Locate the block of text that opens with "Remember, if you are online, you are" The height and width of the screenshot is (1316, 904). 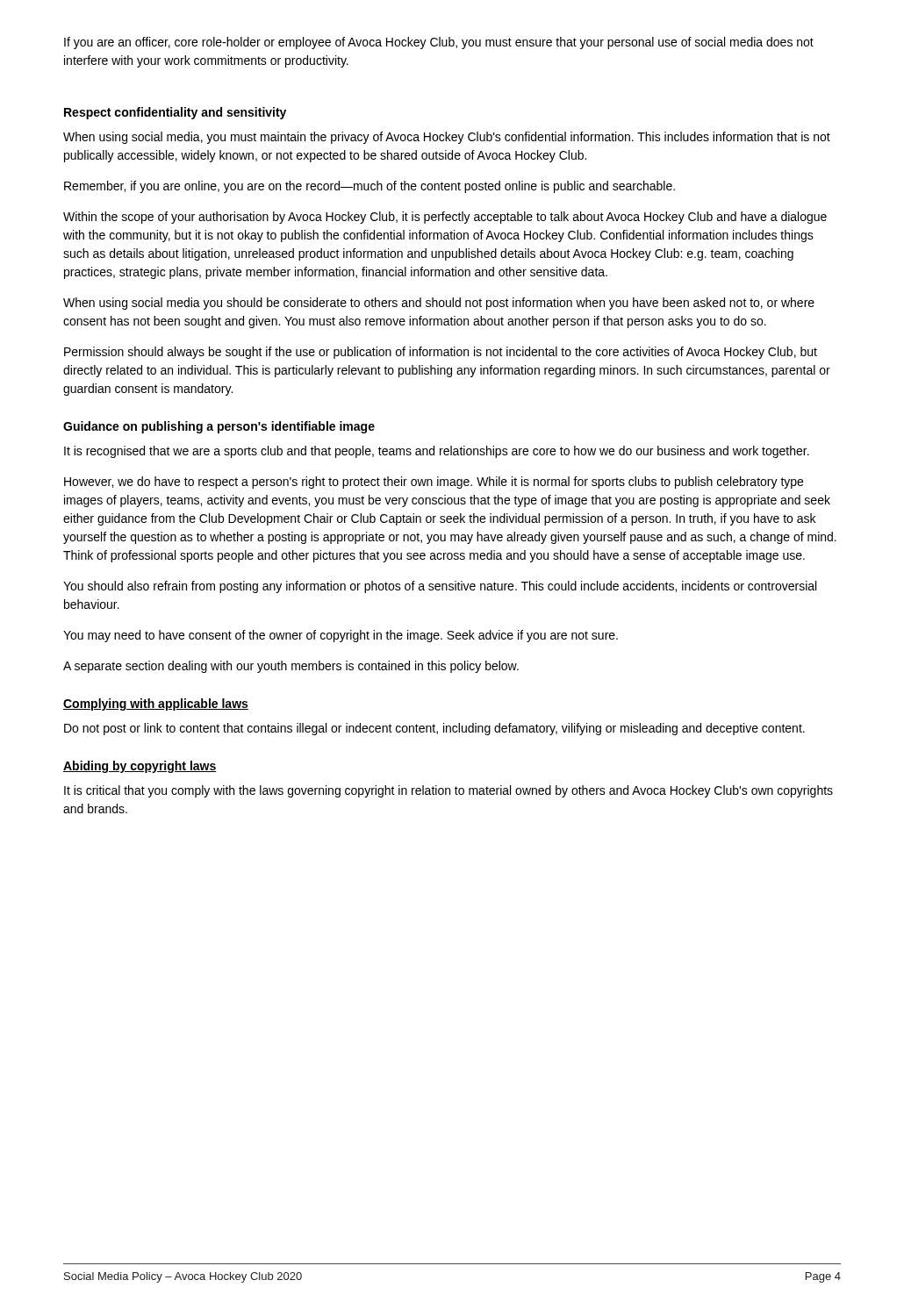370,186
